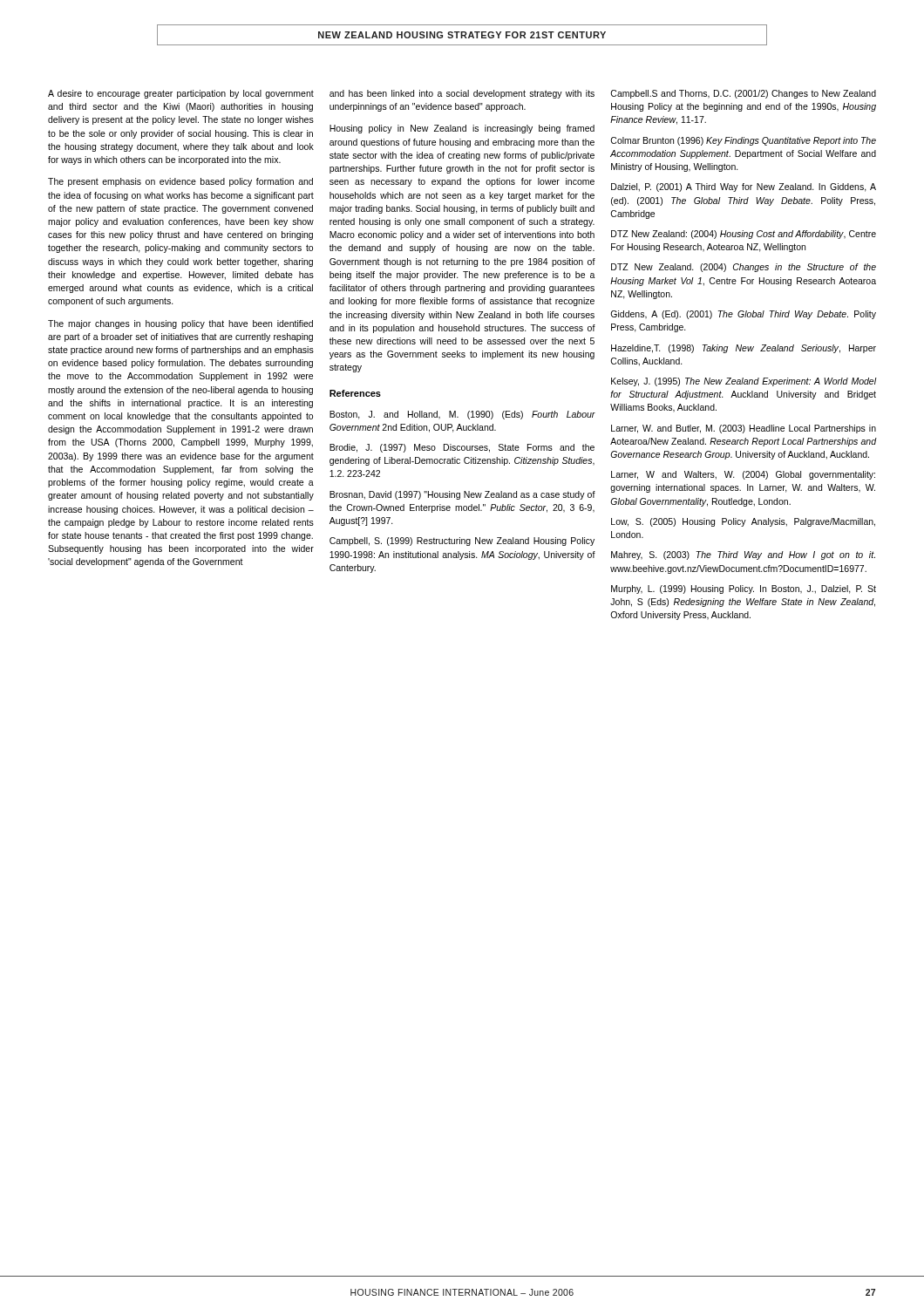This screenshot has width=924, height=1308.
Task: Select the text block starting "Campbell, S. (1999) Restructuring"
Action: 462,554
